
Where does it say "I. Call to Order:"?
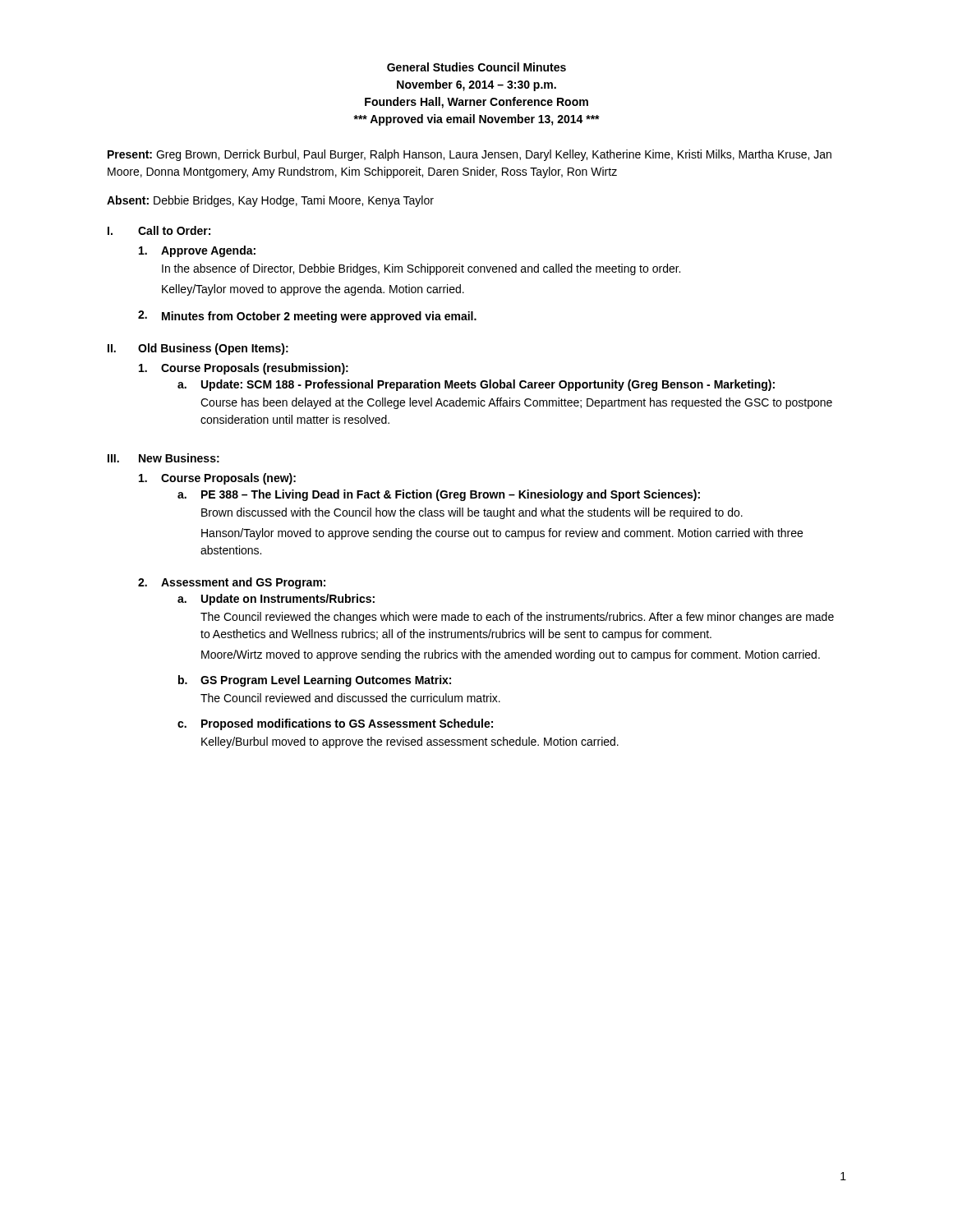click(x=159, y=231)
